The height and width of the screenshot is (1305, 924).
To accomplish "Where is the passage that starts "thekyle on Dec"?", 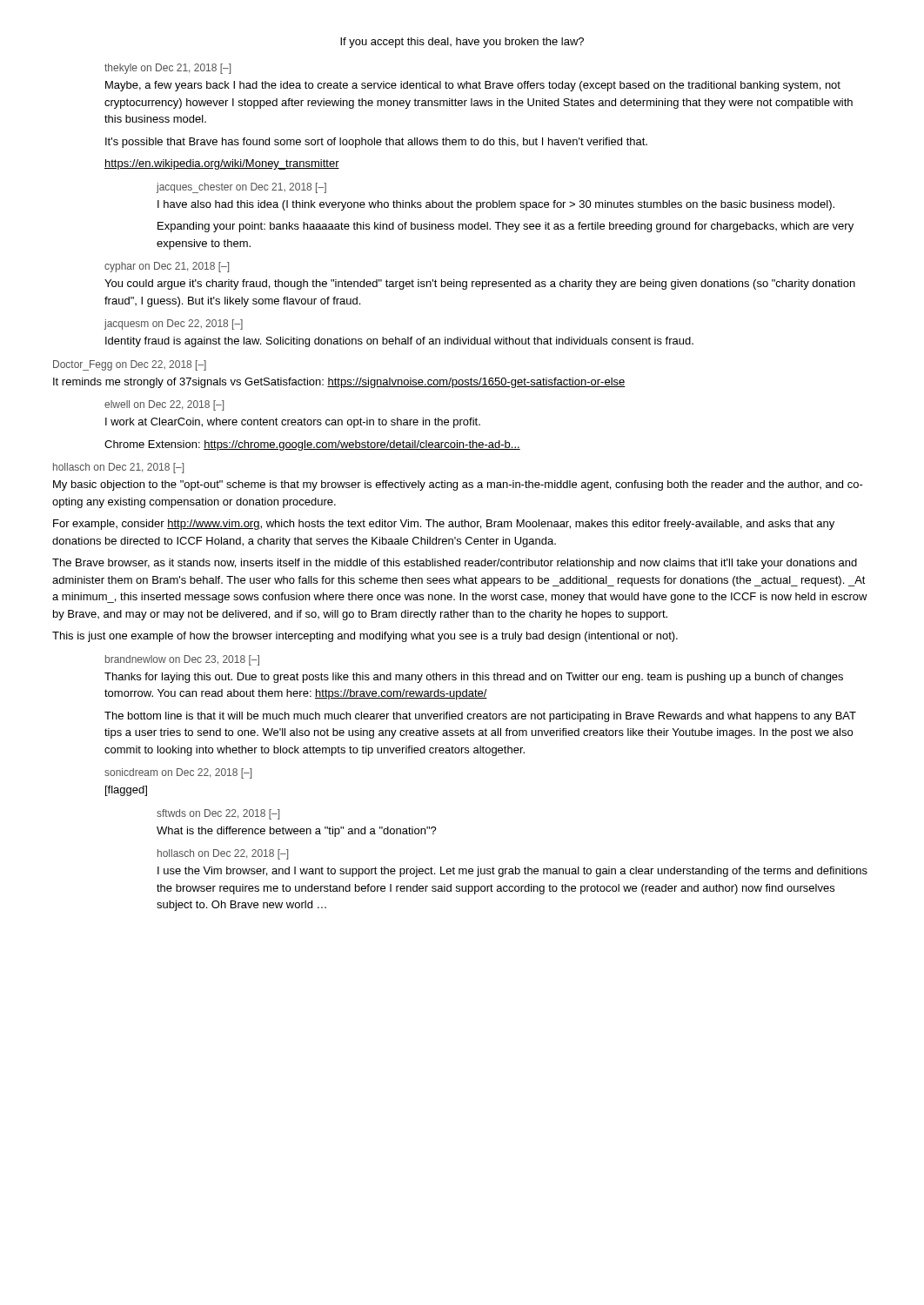I will [488, 117].
